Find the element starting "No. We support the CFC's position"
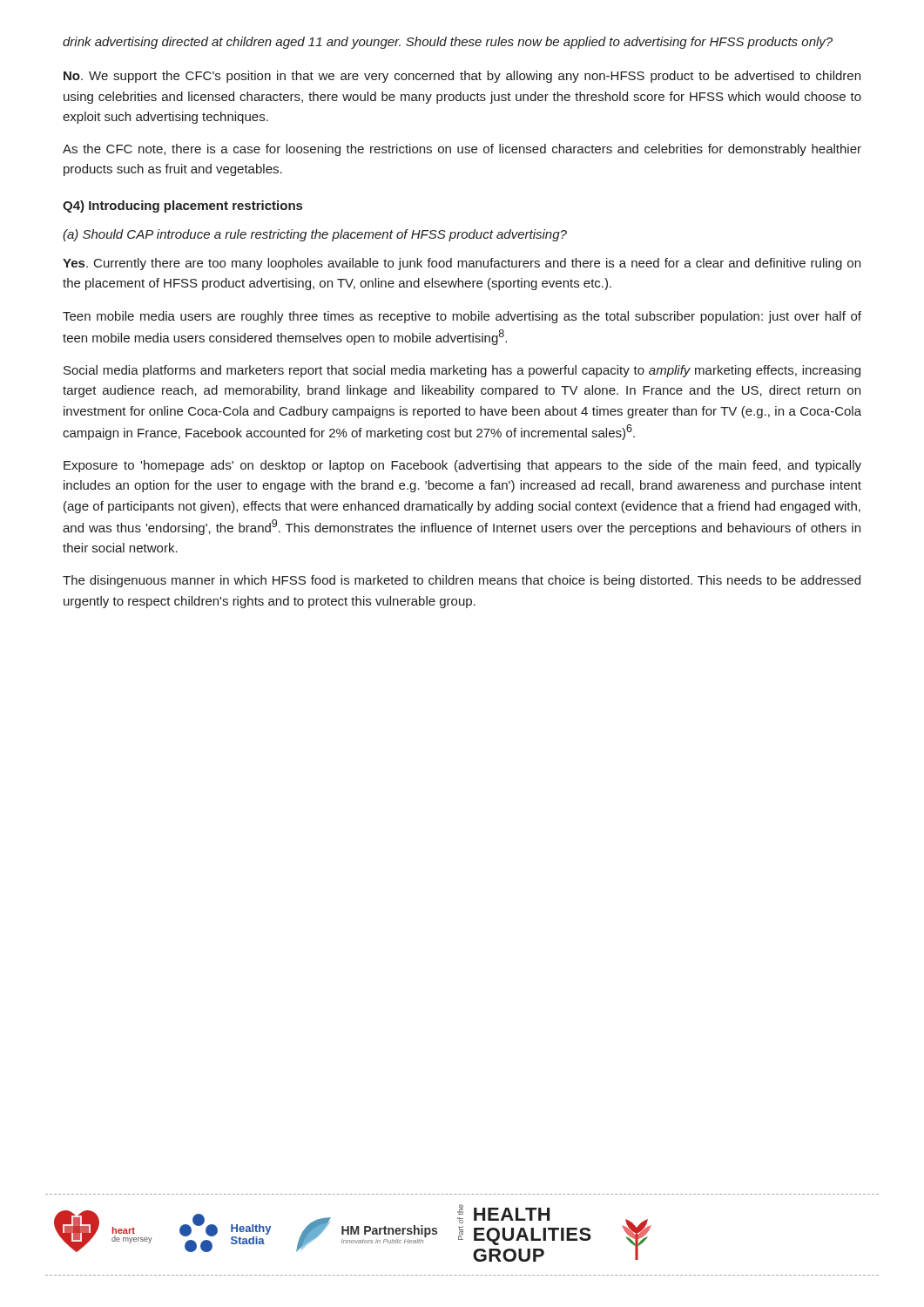 pyautogui.click(x=462, y=96)
